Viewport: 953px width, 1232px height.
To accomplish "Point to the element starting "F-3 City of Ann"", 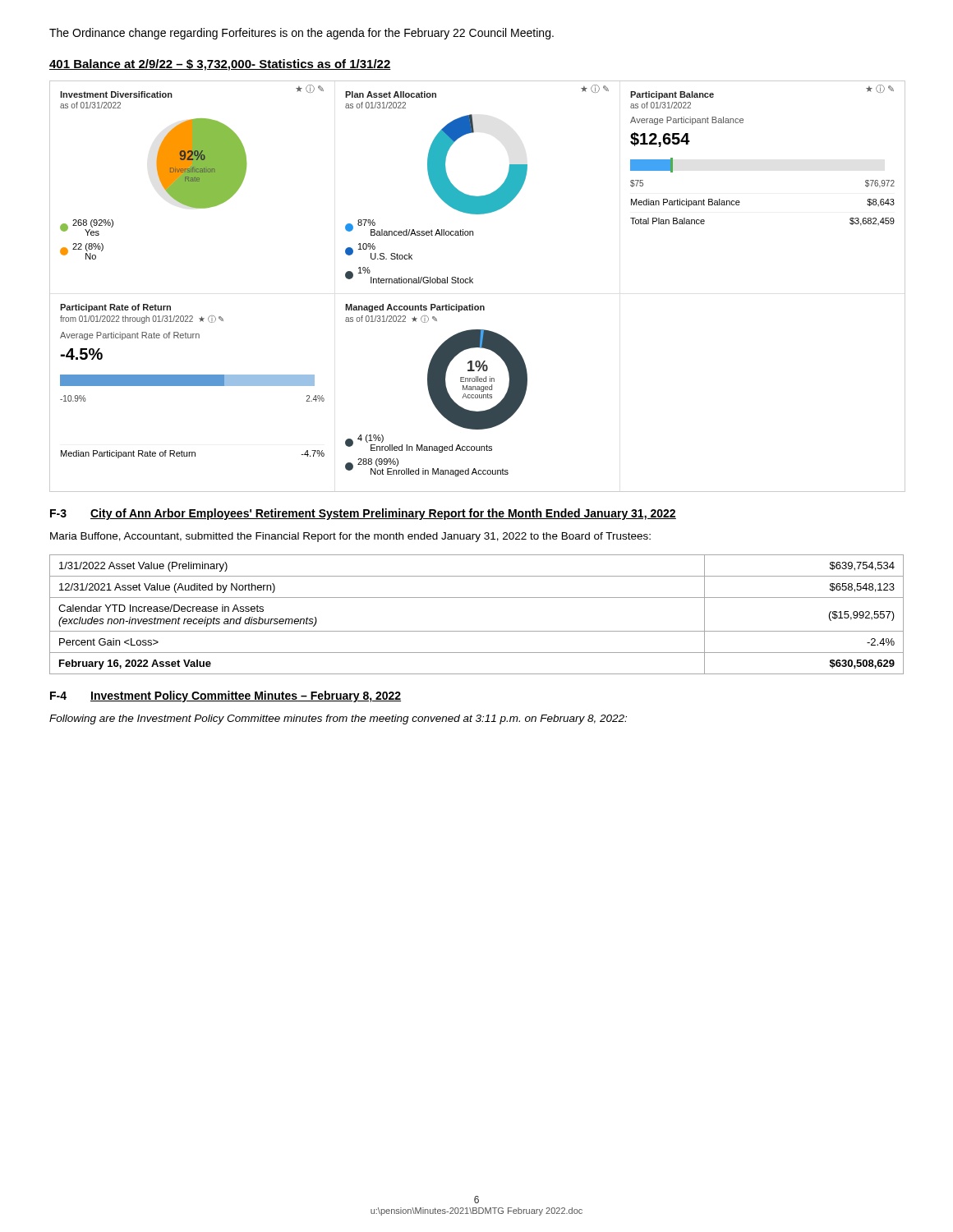I will point(363,513).
